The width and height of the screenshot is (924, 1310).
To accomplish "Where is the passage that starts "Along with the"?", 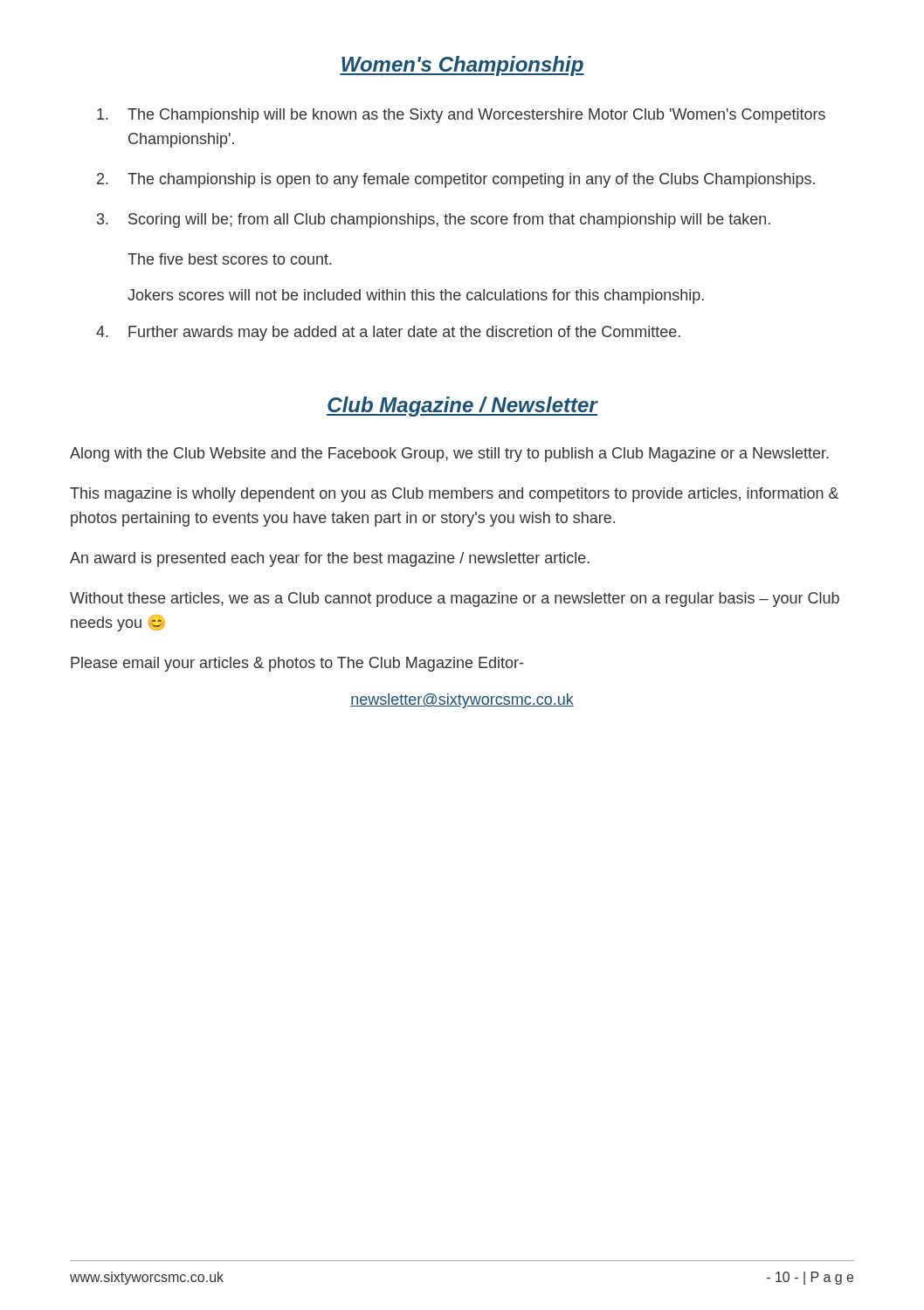I will 450,453.
